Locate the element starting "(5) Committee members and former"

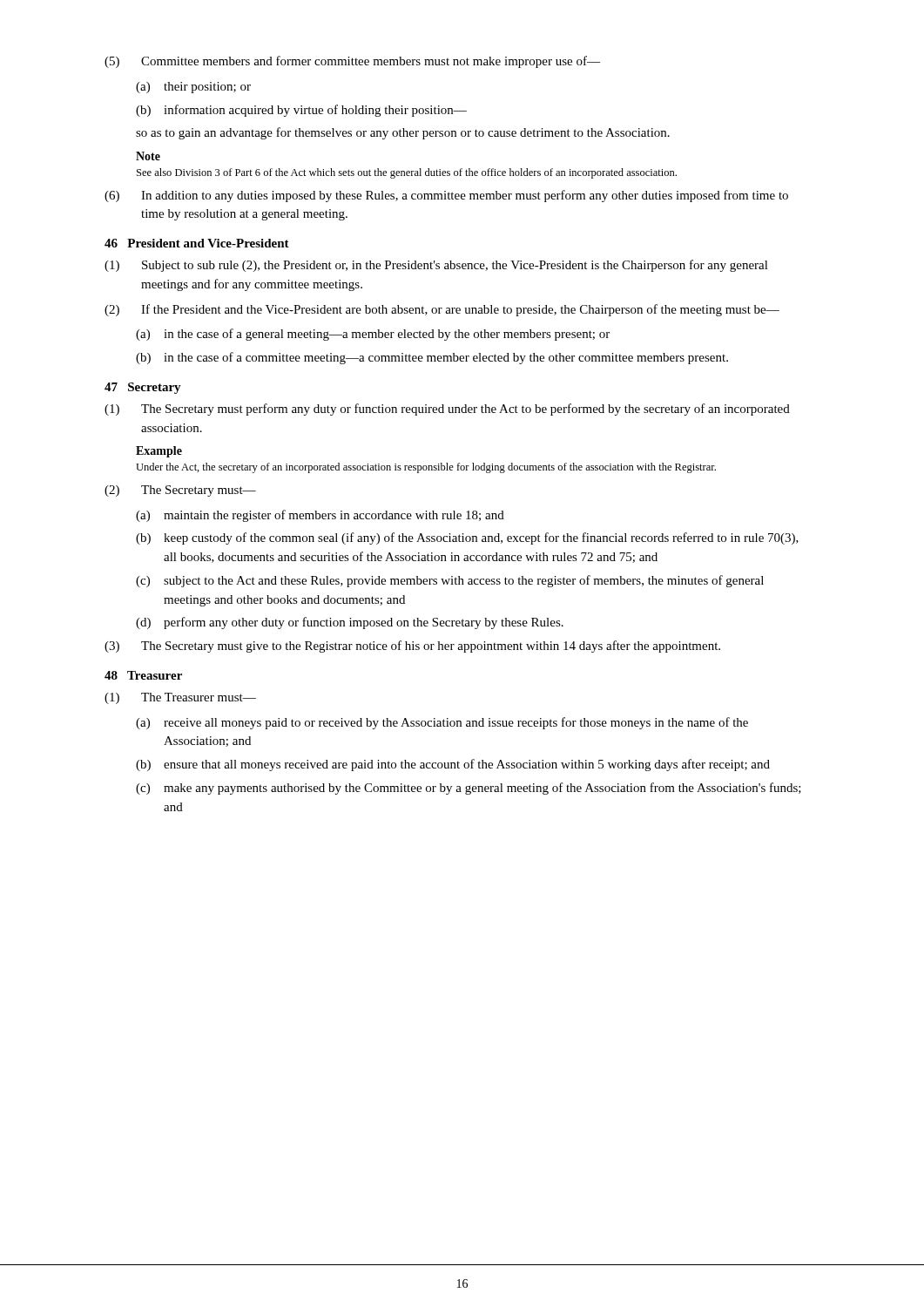coord(458,62)
